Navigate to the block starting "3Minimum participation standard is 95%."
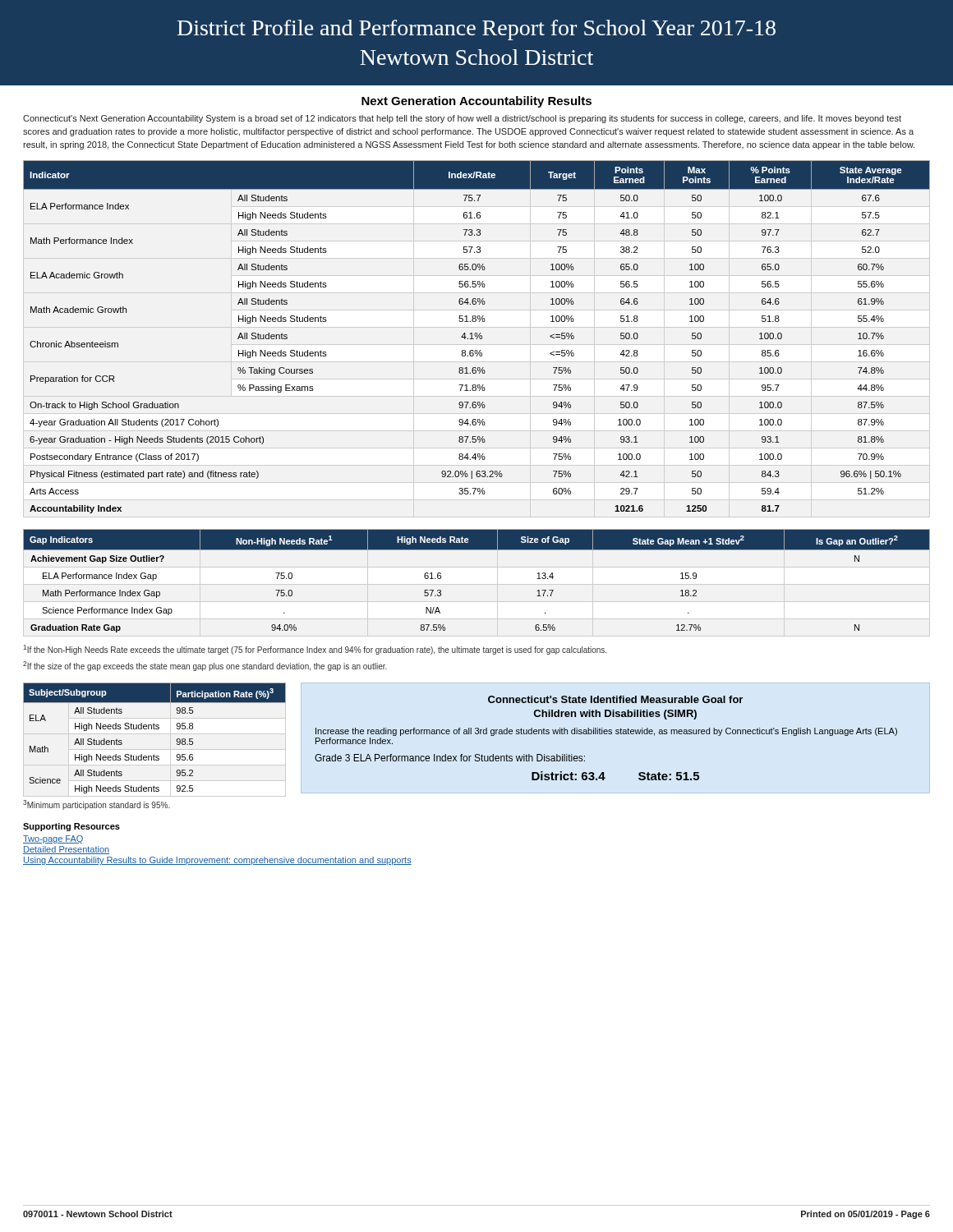This screenshot has width=953, height=1232. (x=97, y=804)
